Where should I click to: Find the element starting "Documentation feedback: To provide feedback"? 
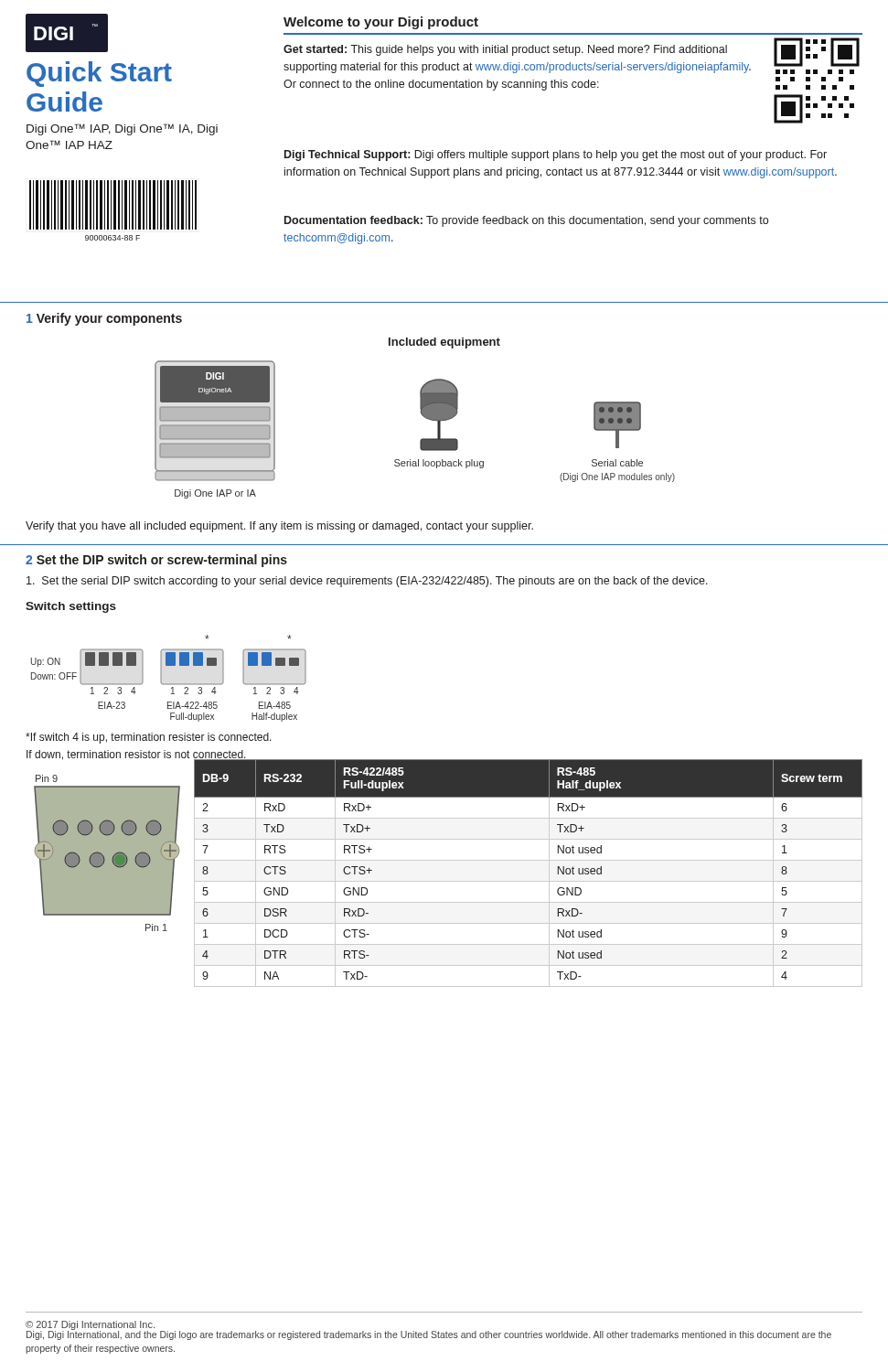526,229
